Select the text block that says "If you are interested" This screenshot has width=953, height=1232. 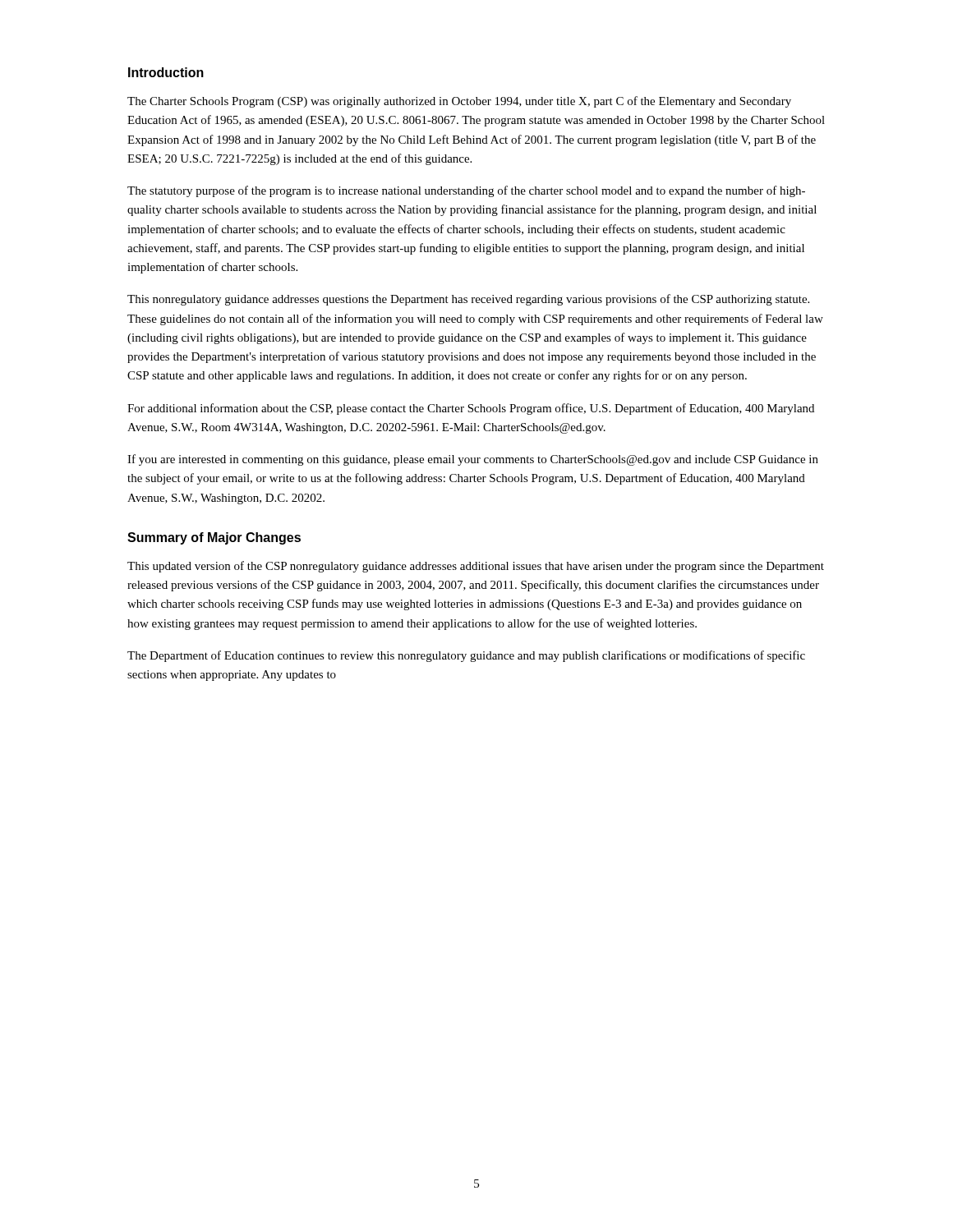point(473,478)
